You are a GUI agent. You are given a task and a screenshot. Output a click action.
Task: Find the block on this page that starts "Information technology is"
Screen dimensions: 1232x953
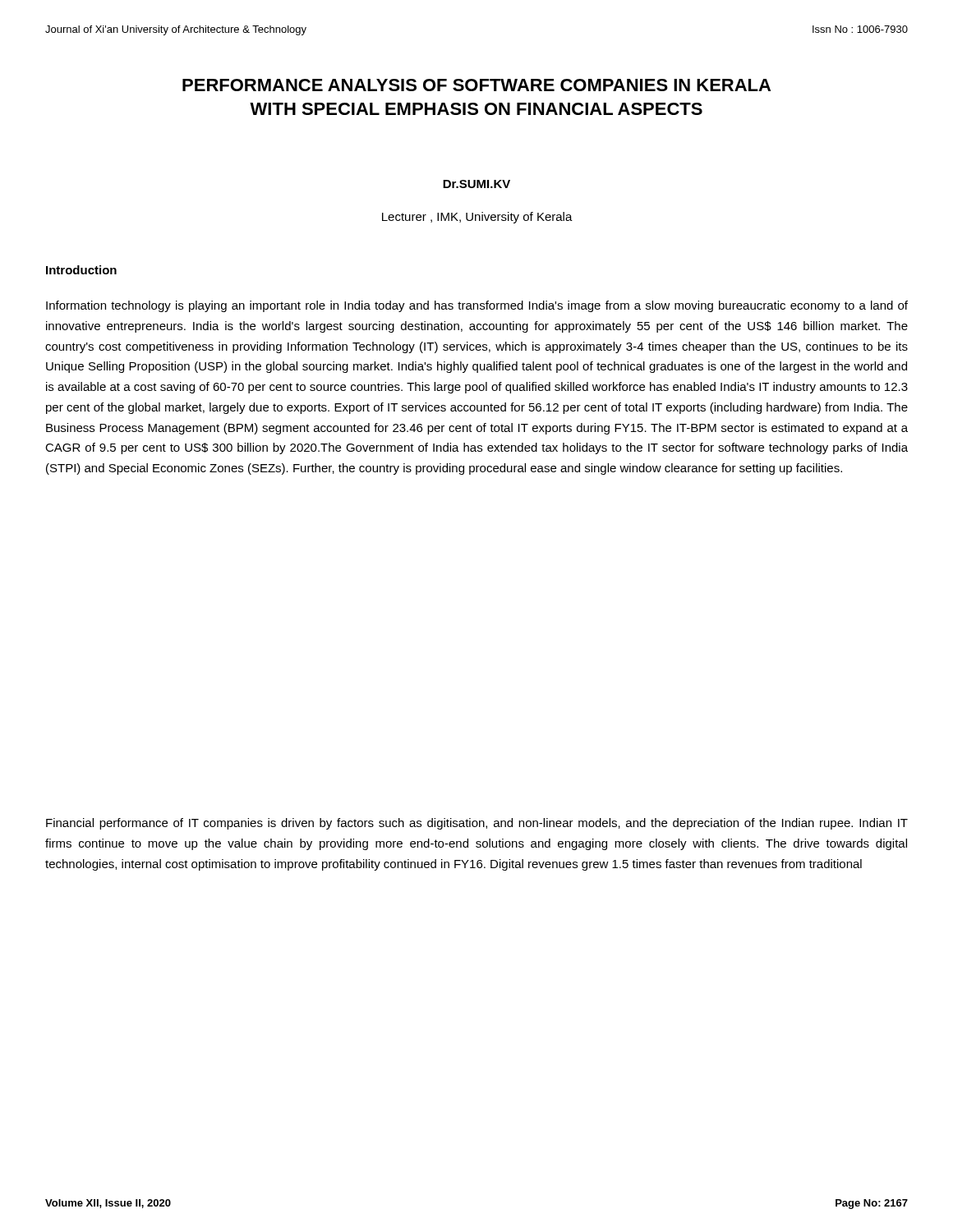pyautogui.click(x=476, y=386)
